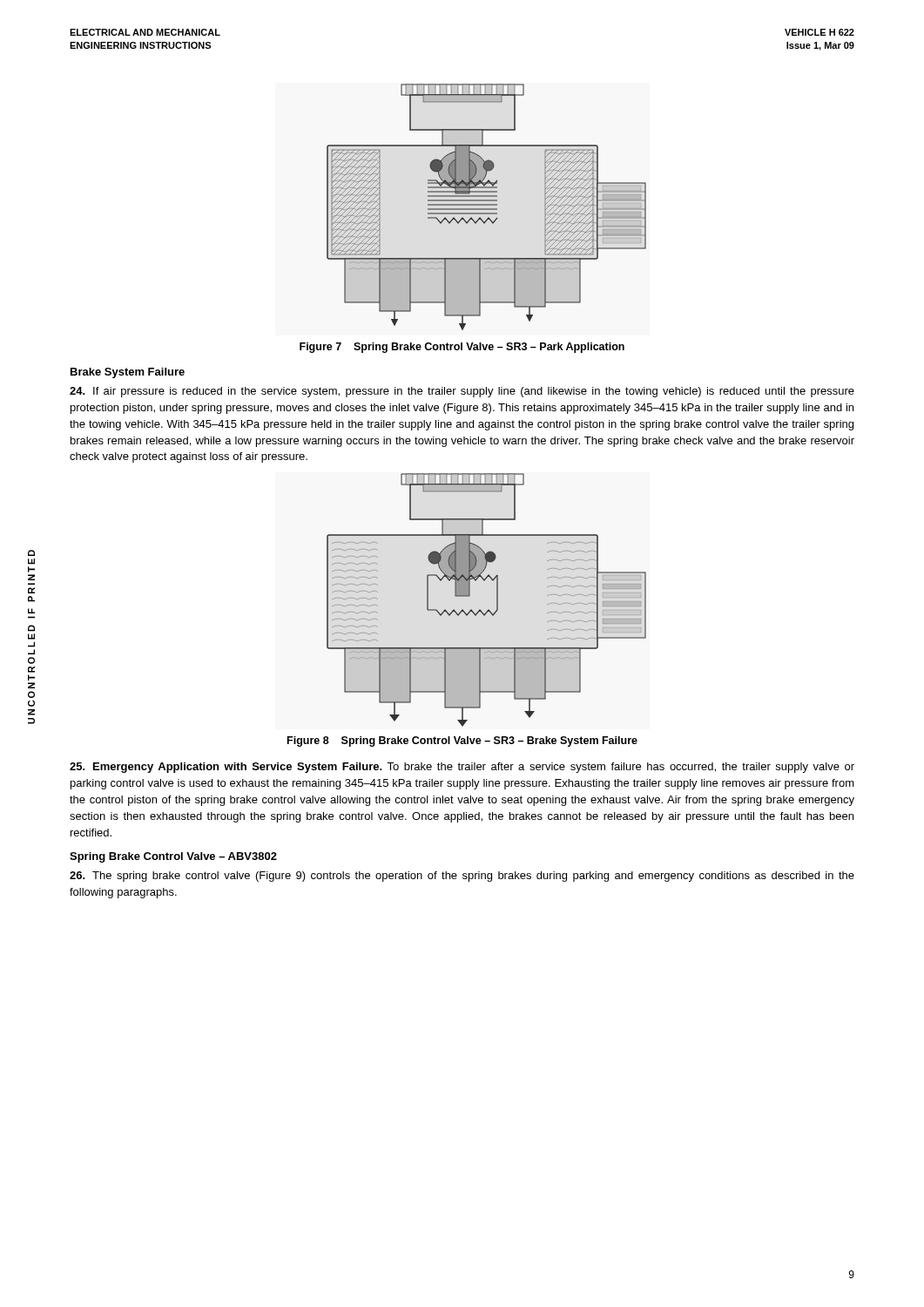The image size is (924, 1307).
Task: Click on the element starting "Figure 7 Spring Brake"
Action: pyautogui.click(x=462, y=347)
